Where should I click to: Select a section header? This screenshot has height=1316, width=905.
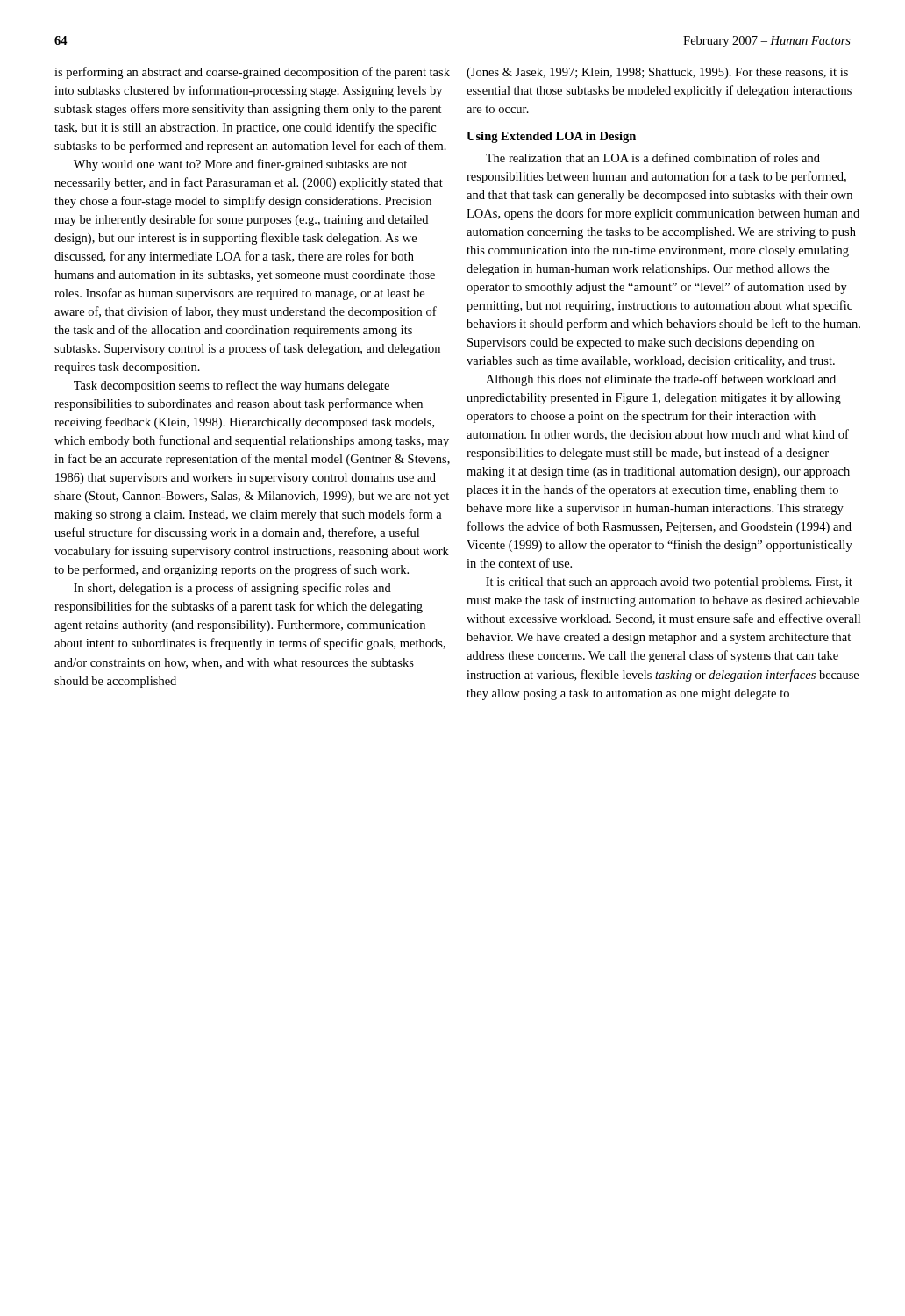551,136
